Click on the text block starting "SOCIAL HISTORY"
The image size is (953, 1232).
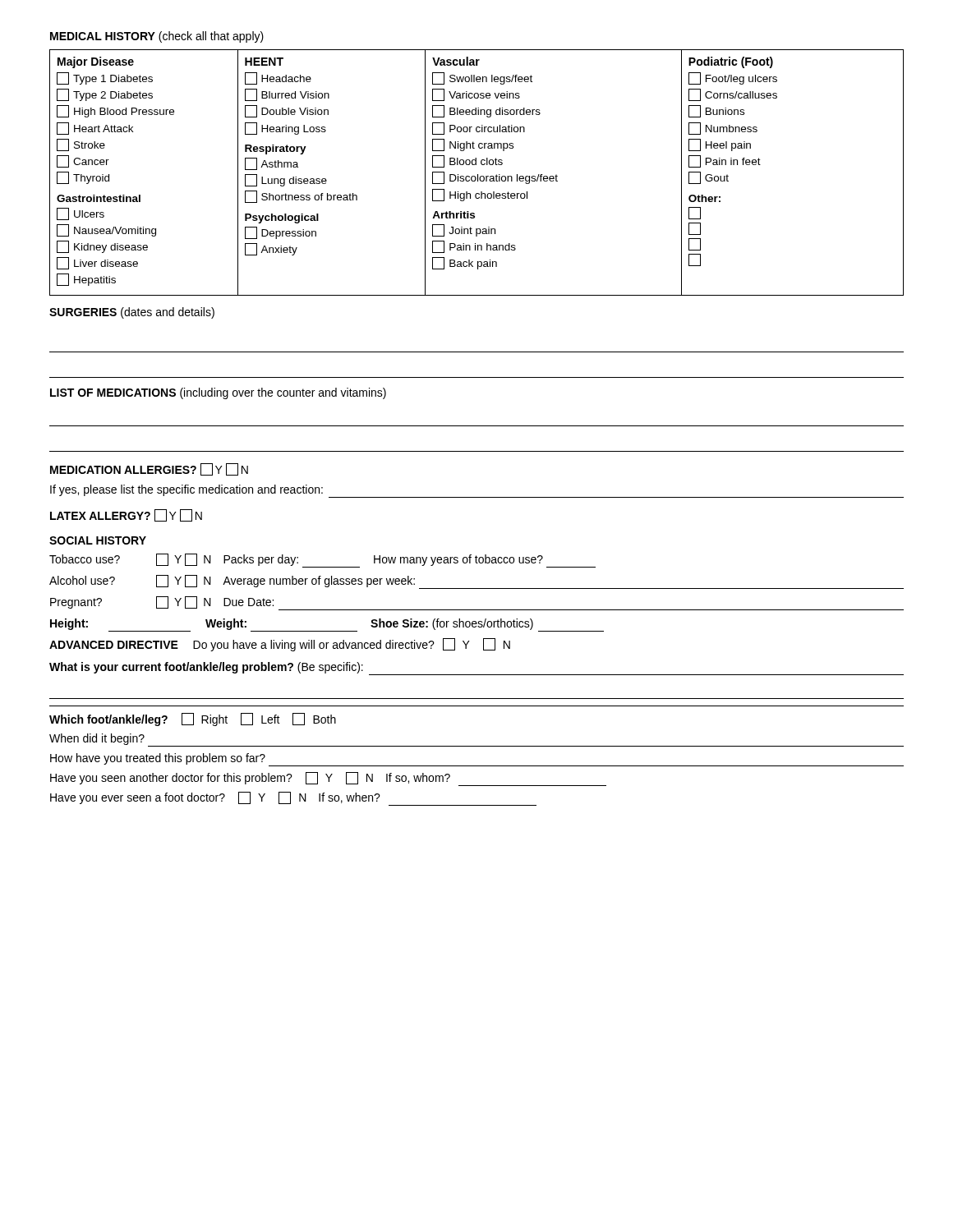tap(98, 540)
